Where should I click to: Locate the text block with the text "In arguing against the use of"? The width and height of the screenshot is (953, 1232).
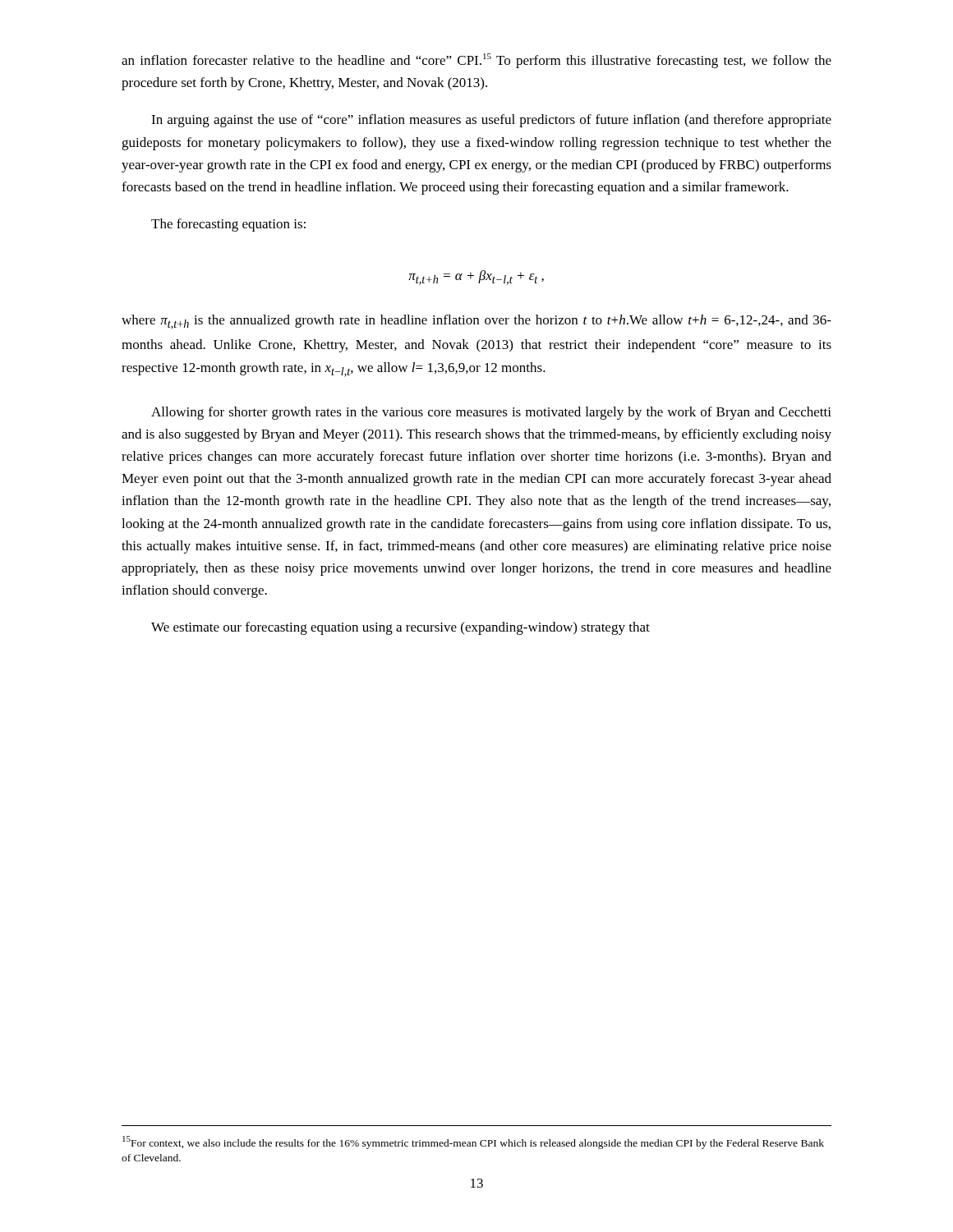476,153
